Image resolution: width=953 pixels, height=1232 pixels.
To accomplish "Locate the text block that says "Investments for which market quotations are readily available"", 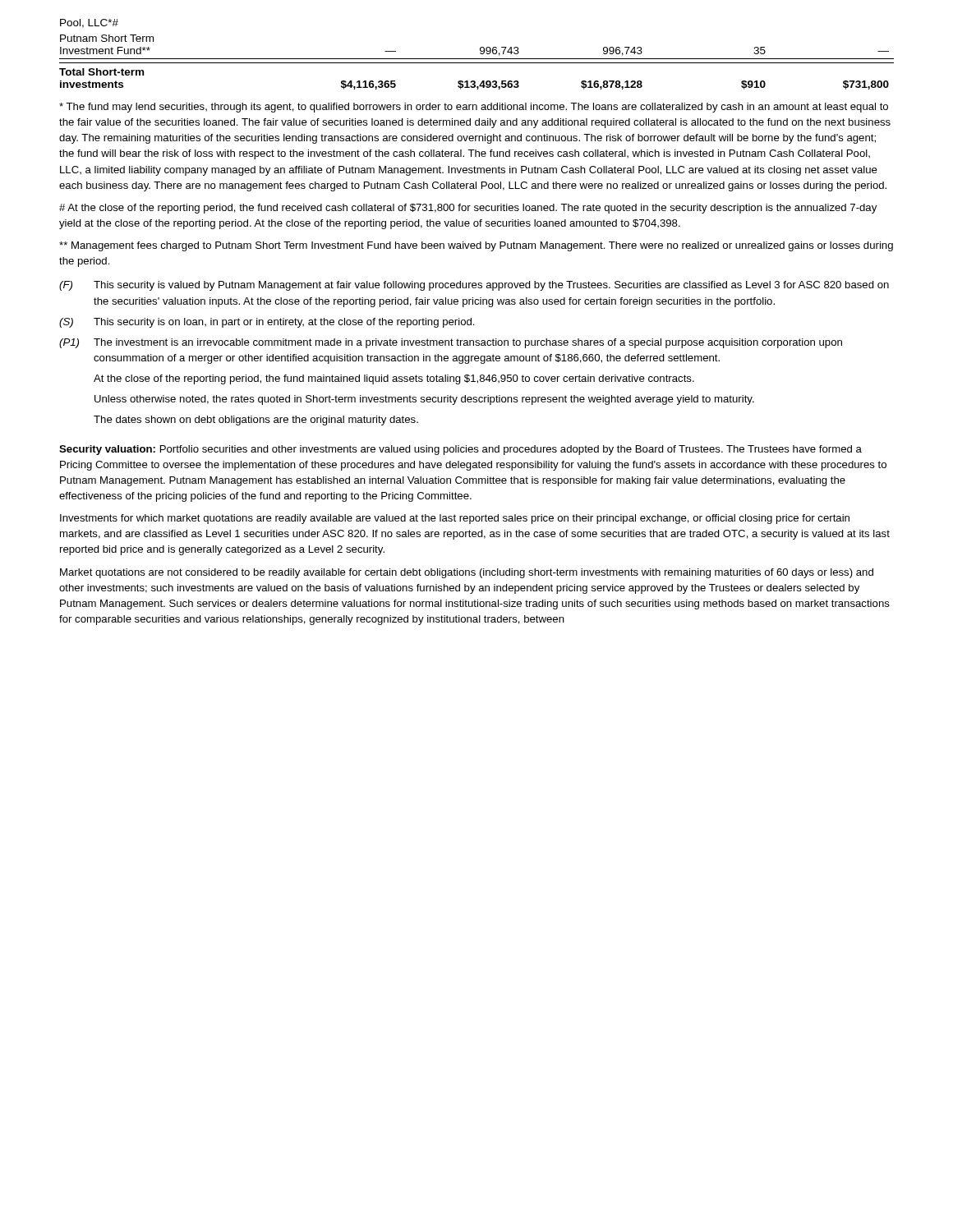I will (476, 534).
